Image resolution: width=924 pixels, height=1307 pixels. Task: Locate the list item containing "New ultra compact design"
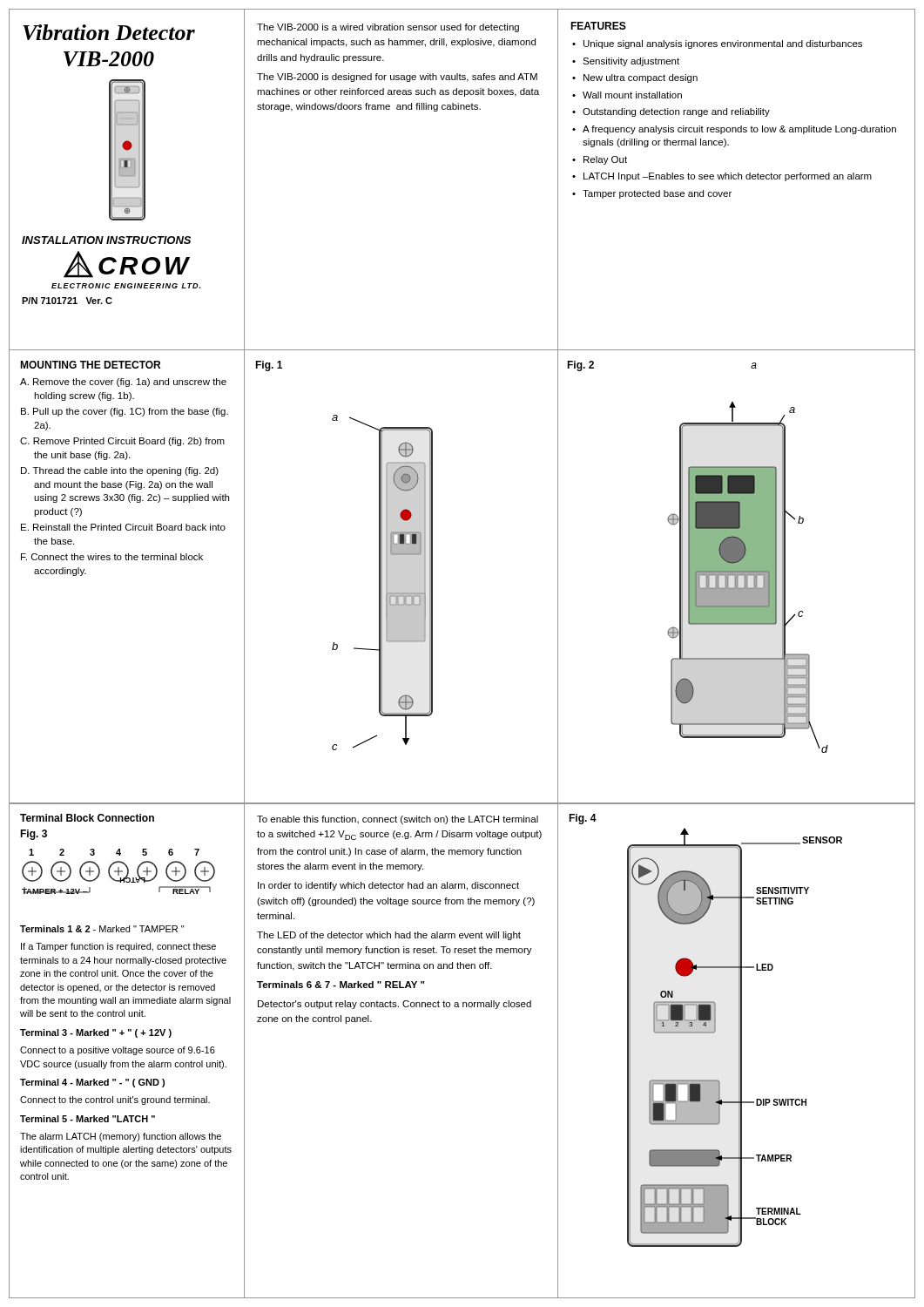640,78
